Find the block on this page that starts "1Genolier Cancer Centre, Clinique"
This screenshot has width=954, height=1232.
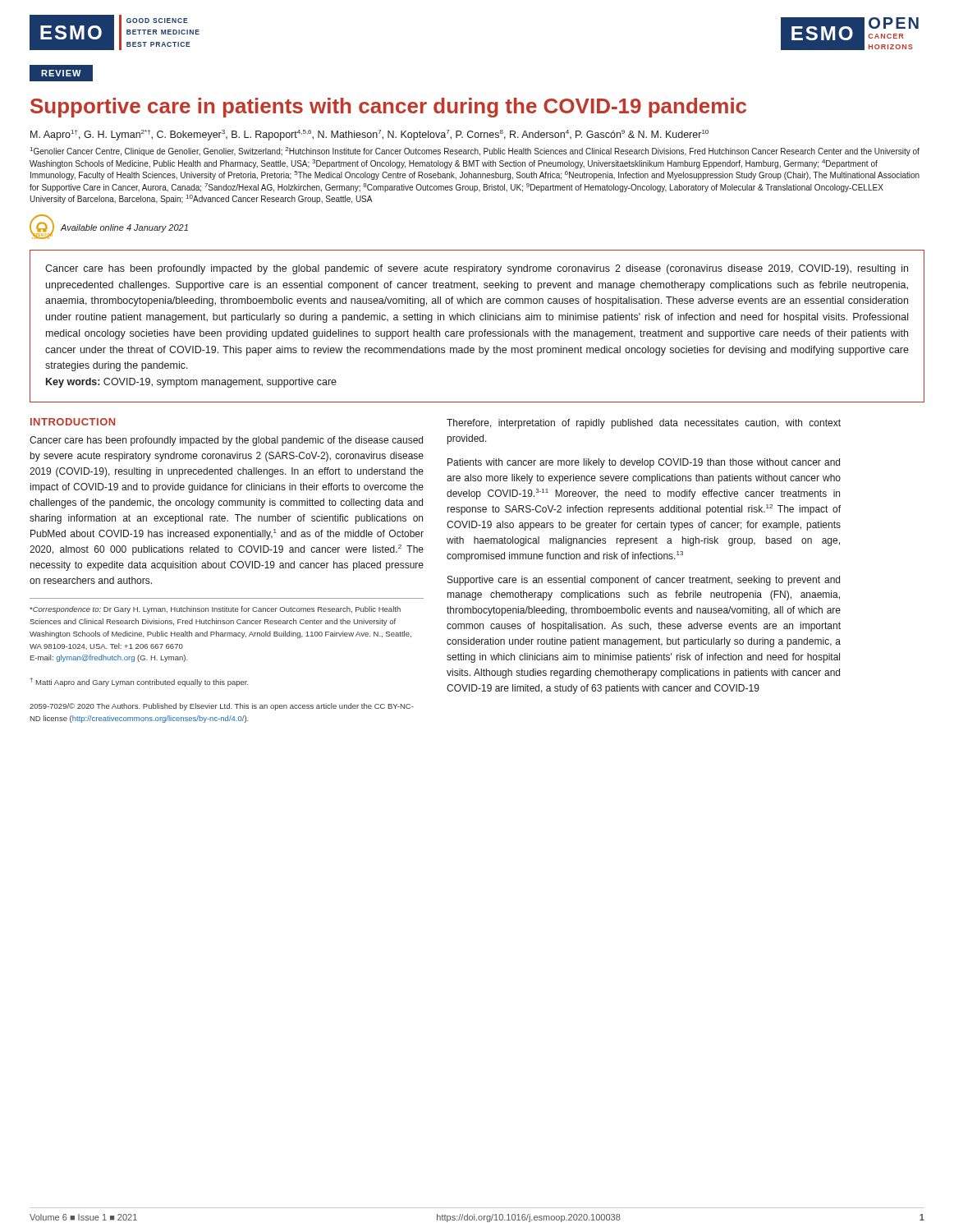[475, 175]
